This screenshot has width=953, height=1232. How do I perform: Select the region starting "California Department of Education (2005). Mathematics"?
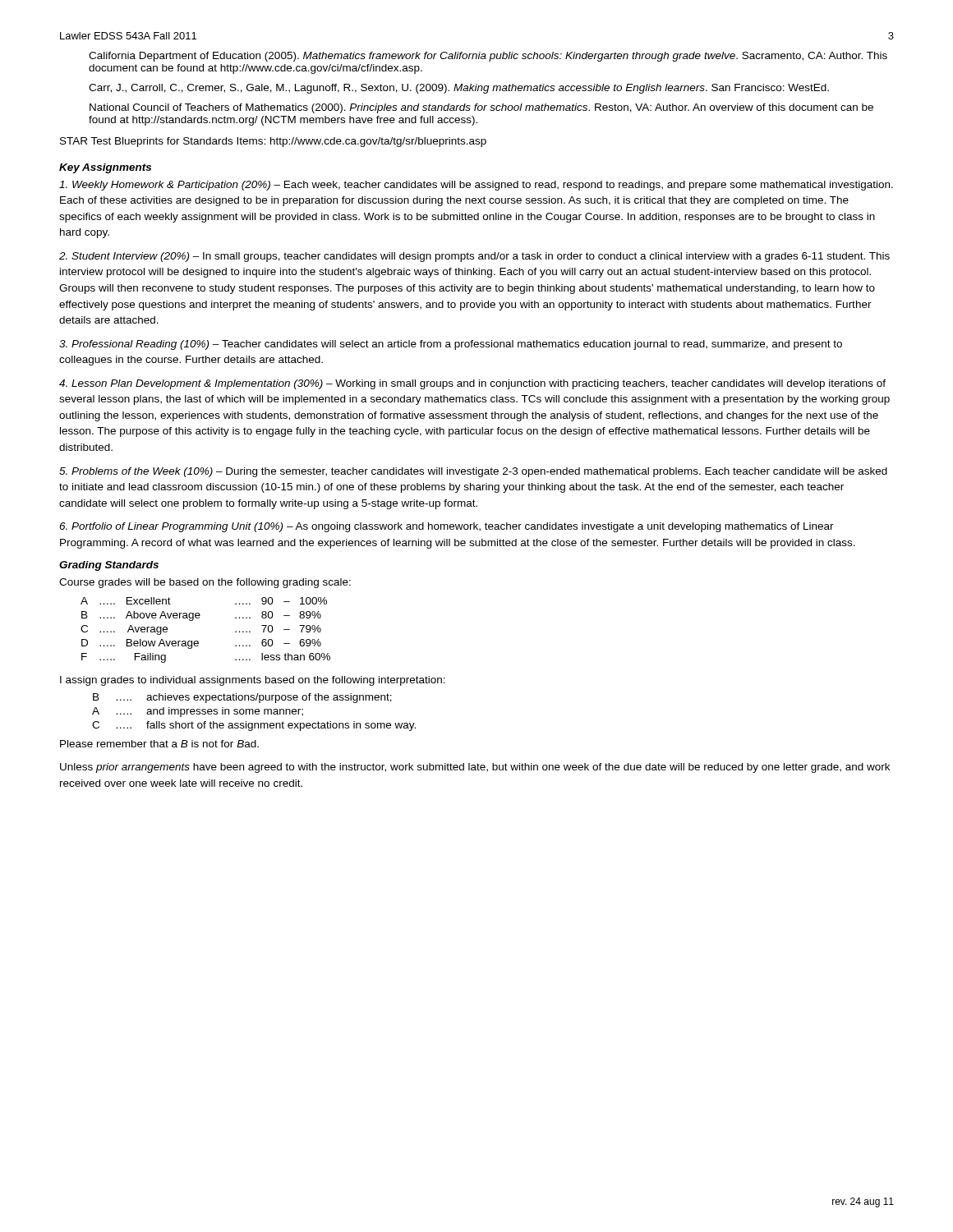point(476,62)
